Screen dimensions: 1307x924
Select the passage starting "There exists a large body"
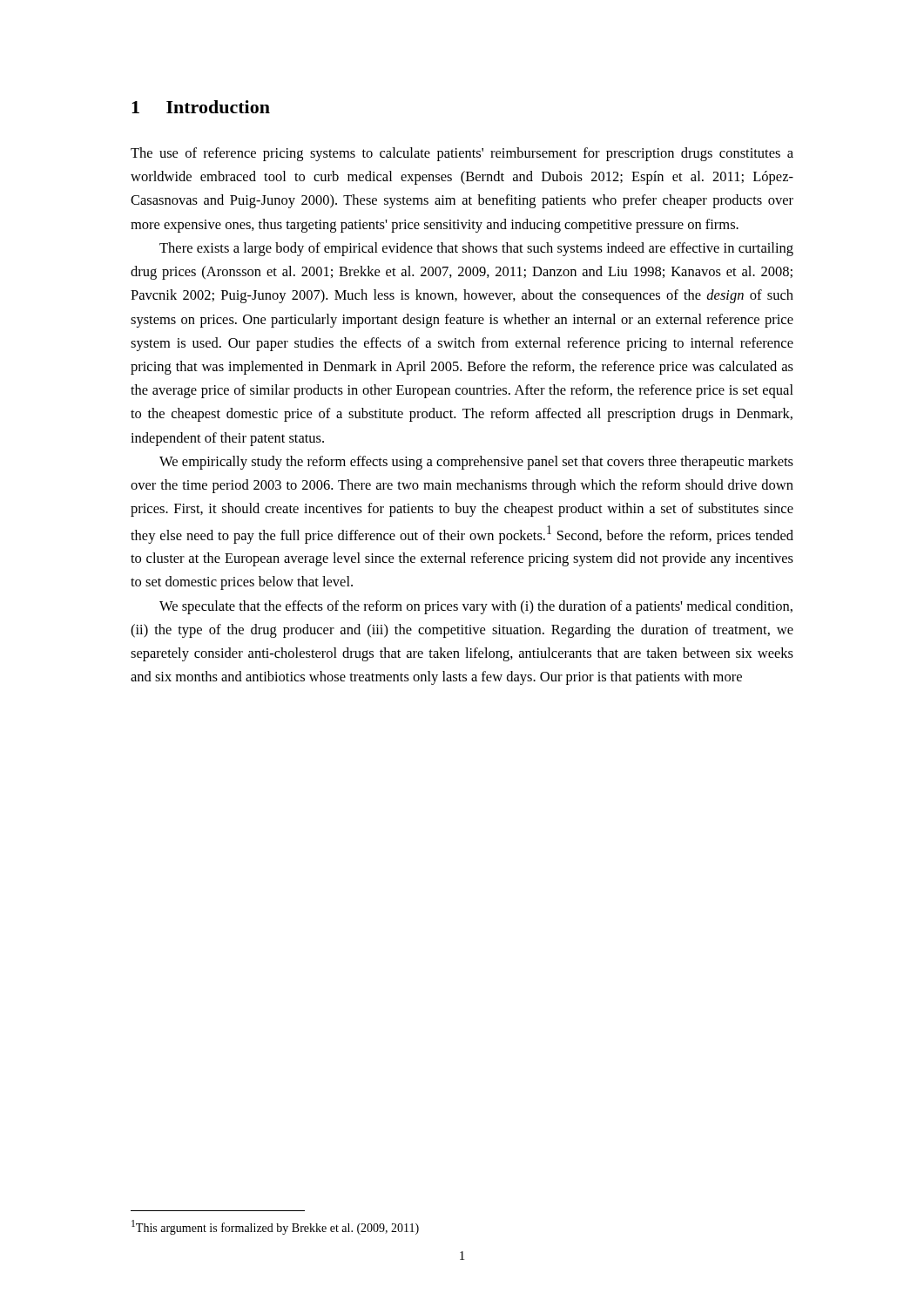click(462, 343)
